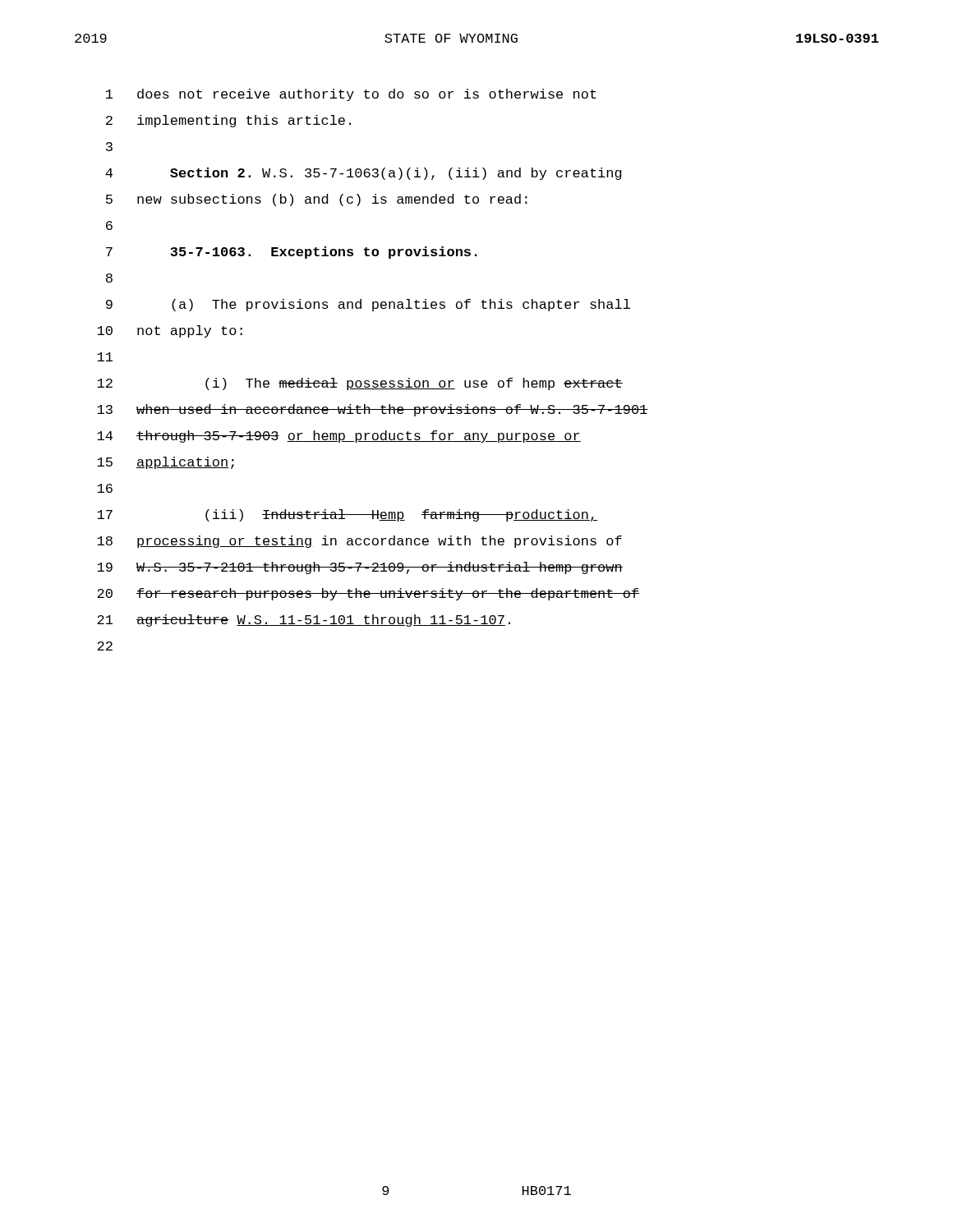Image resolution: width=953 pixels, height=1232 pixels.
Task: Find the section header
Action: point(476,253)
